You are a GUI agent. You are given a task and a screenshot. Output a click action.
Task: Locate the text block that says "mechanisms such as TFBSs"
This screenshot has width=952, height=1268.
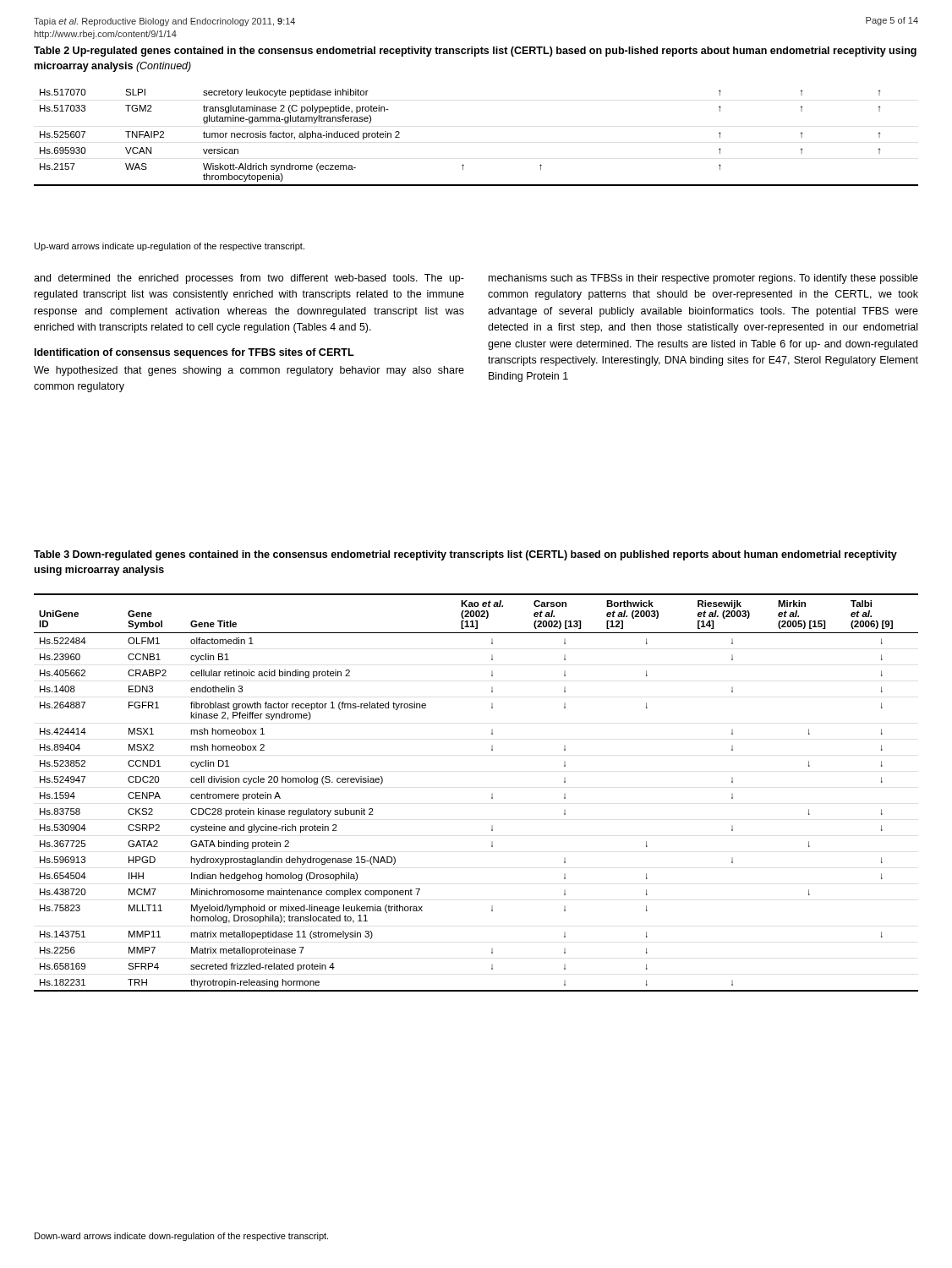703,327
